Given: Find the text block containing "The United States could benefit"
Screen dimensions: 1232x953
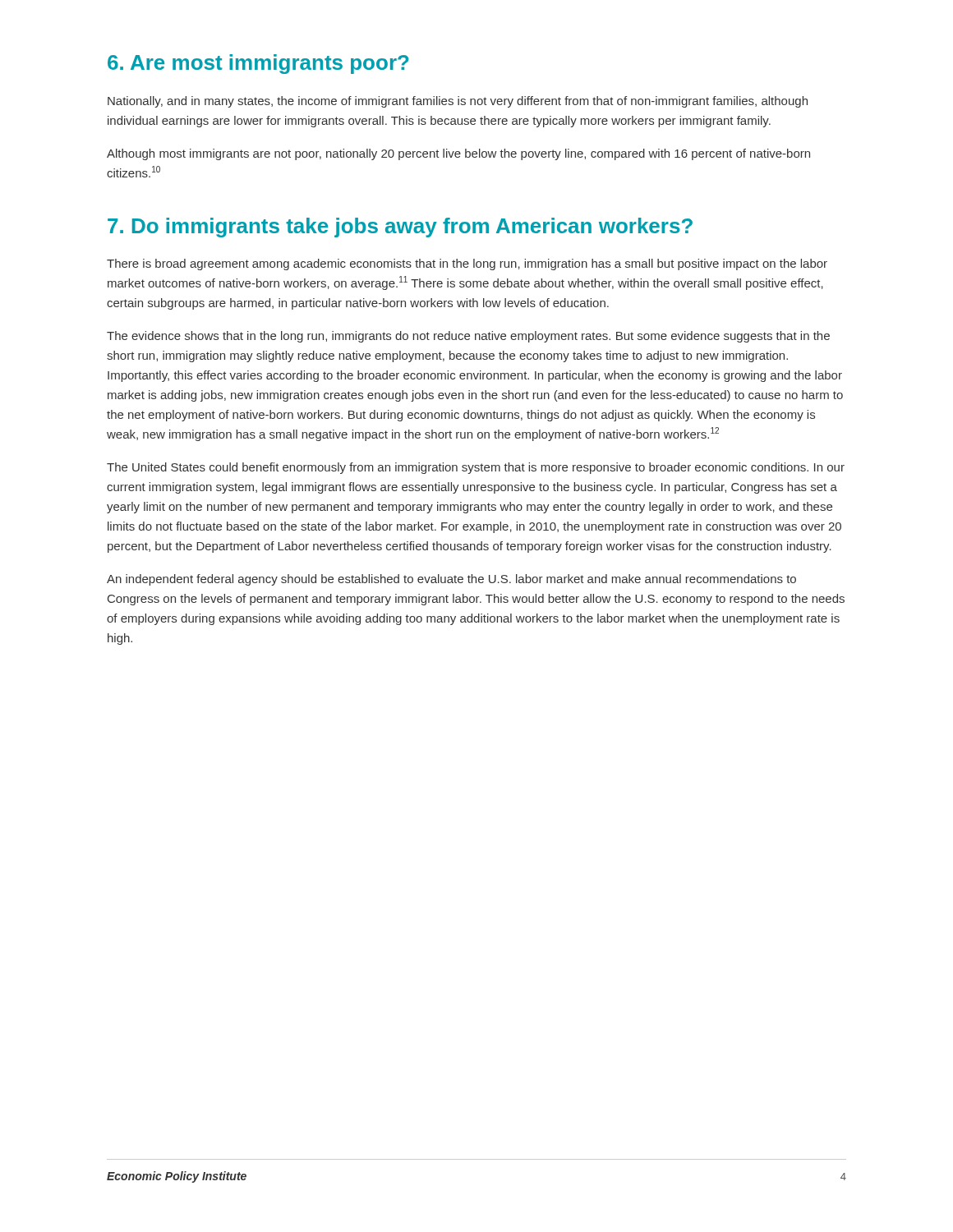Looking at the screenshot, I should pos(476,507).
